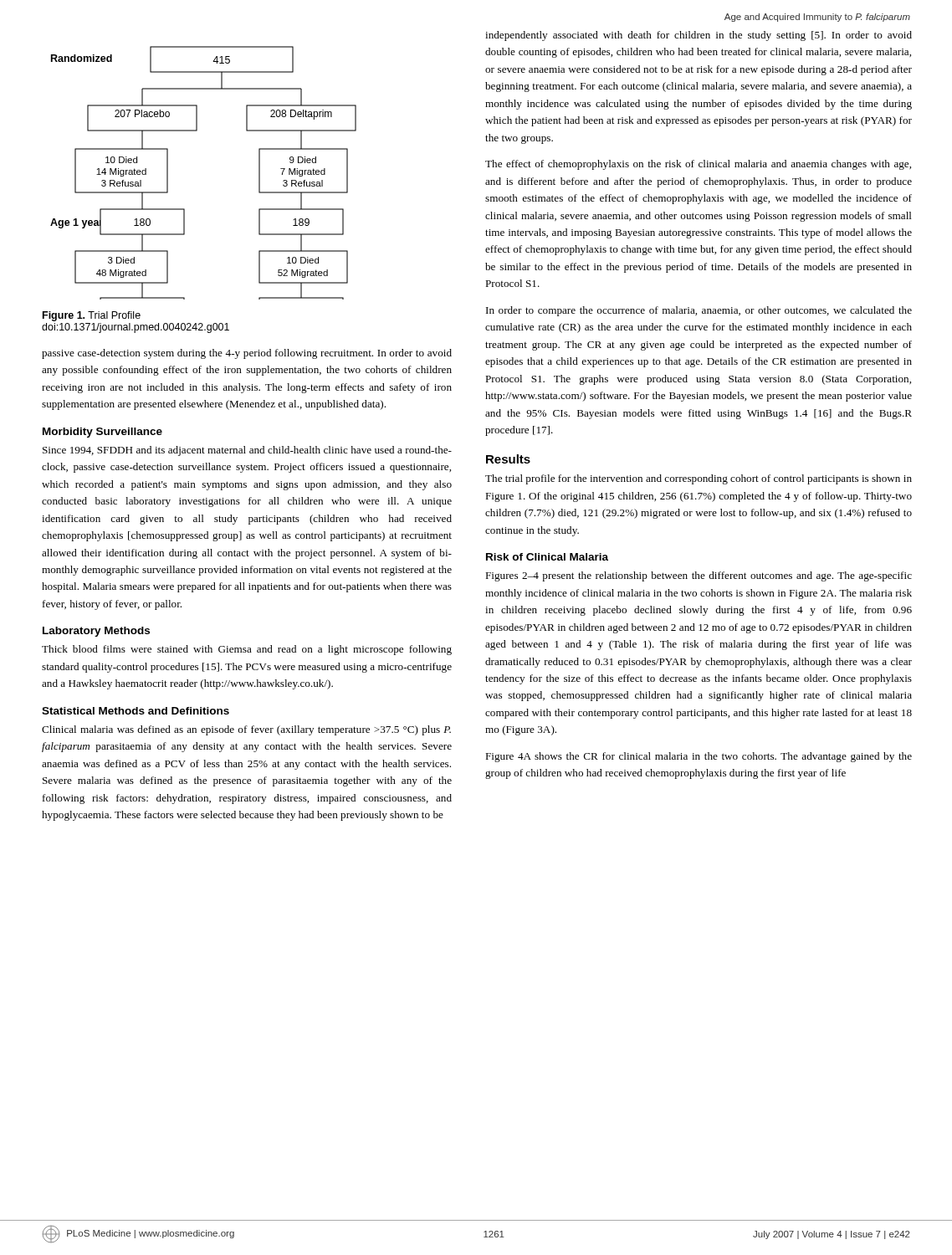Find the caption with the text "Figure 1. Trial"

pos(136,321)
